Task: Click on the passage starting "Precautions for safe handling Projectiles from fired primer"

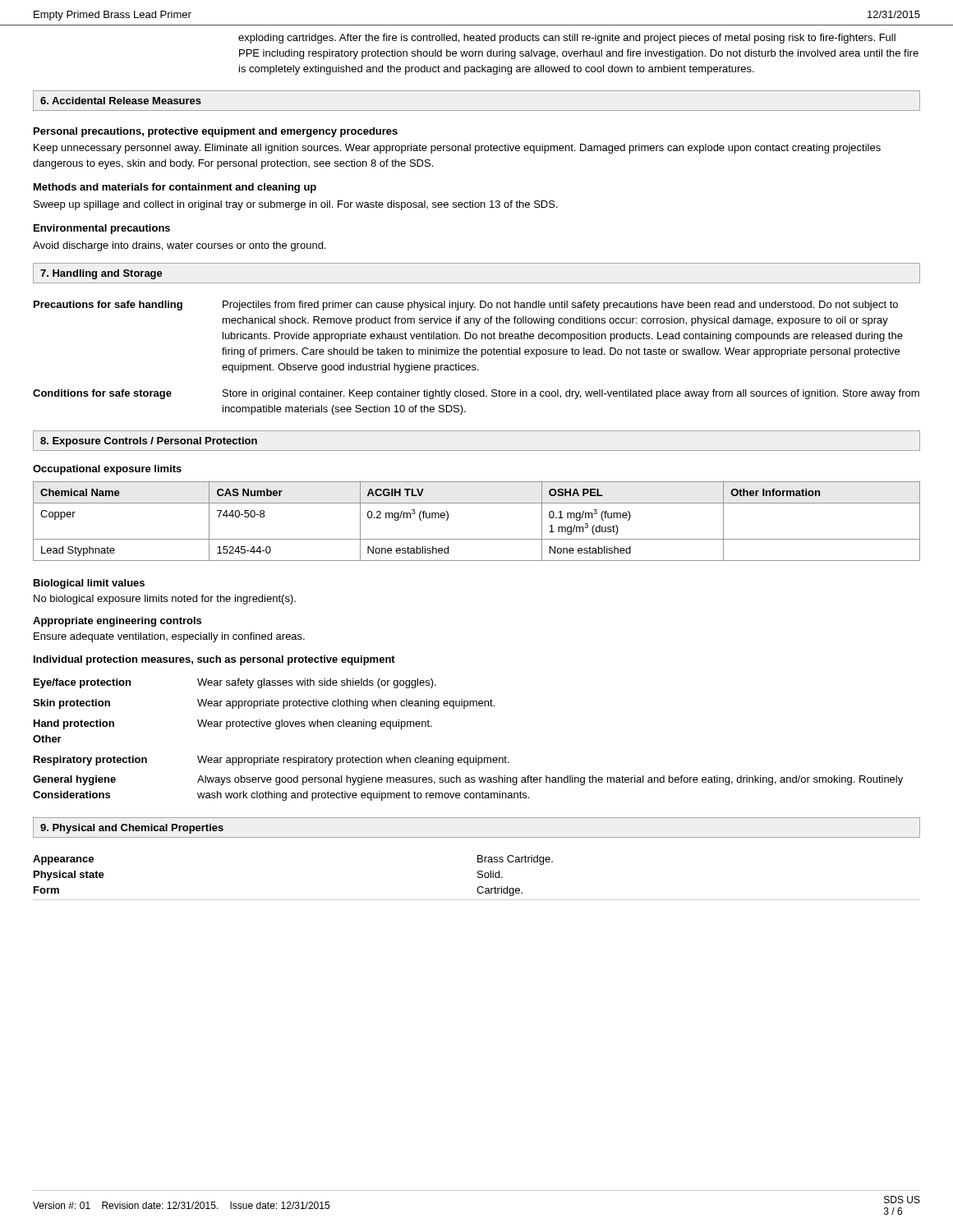Action: (476, 336)
